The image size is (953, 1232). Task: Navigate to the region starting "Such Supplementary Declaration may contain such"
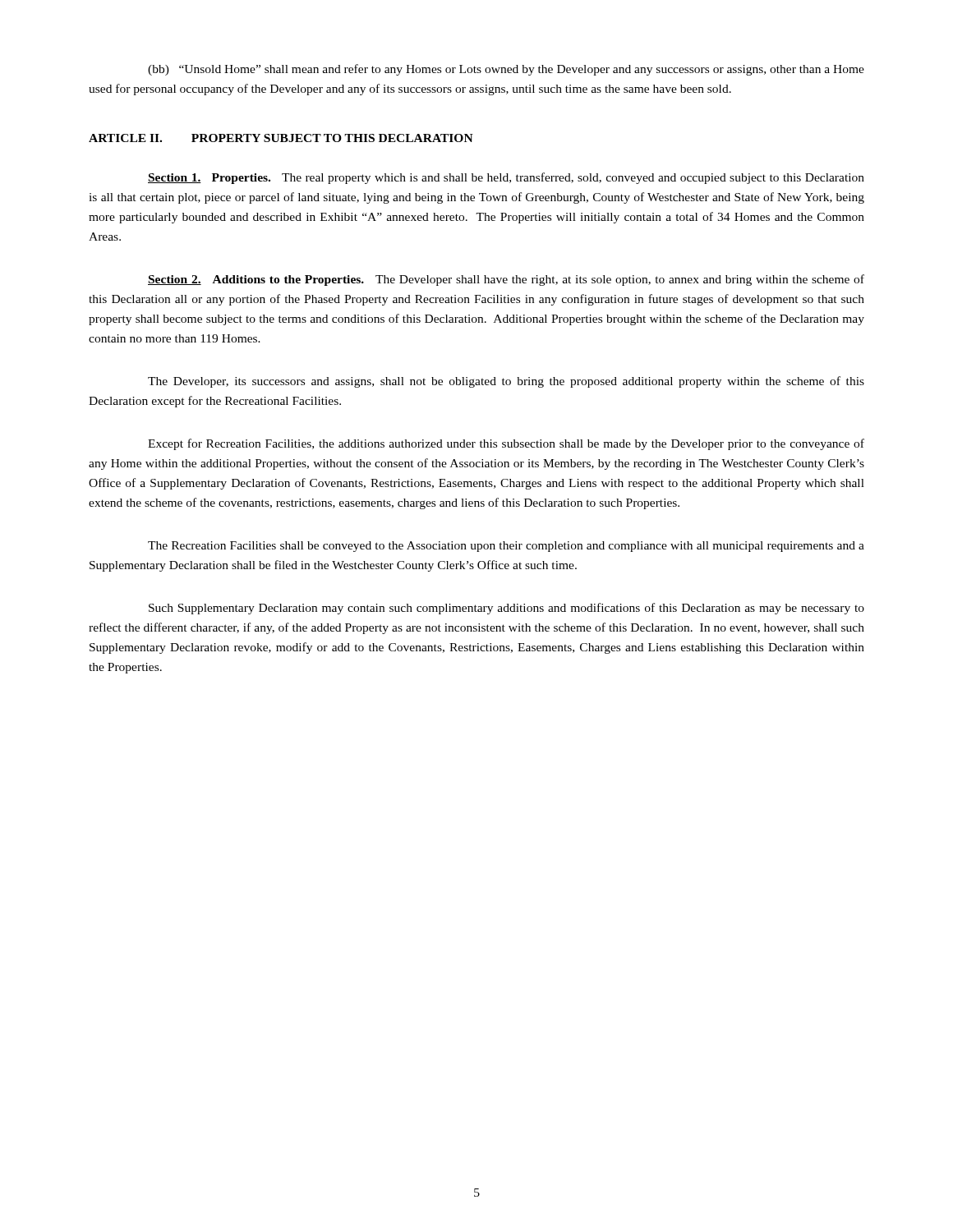coord(476,638)
